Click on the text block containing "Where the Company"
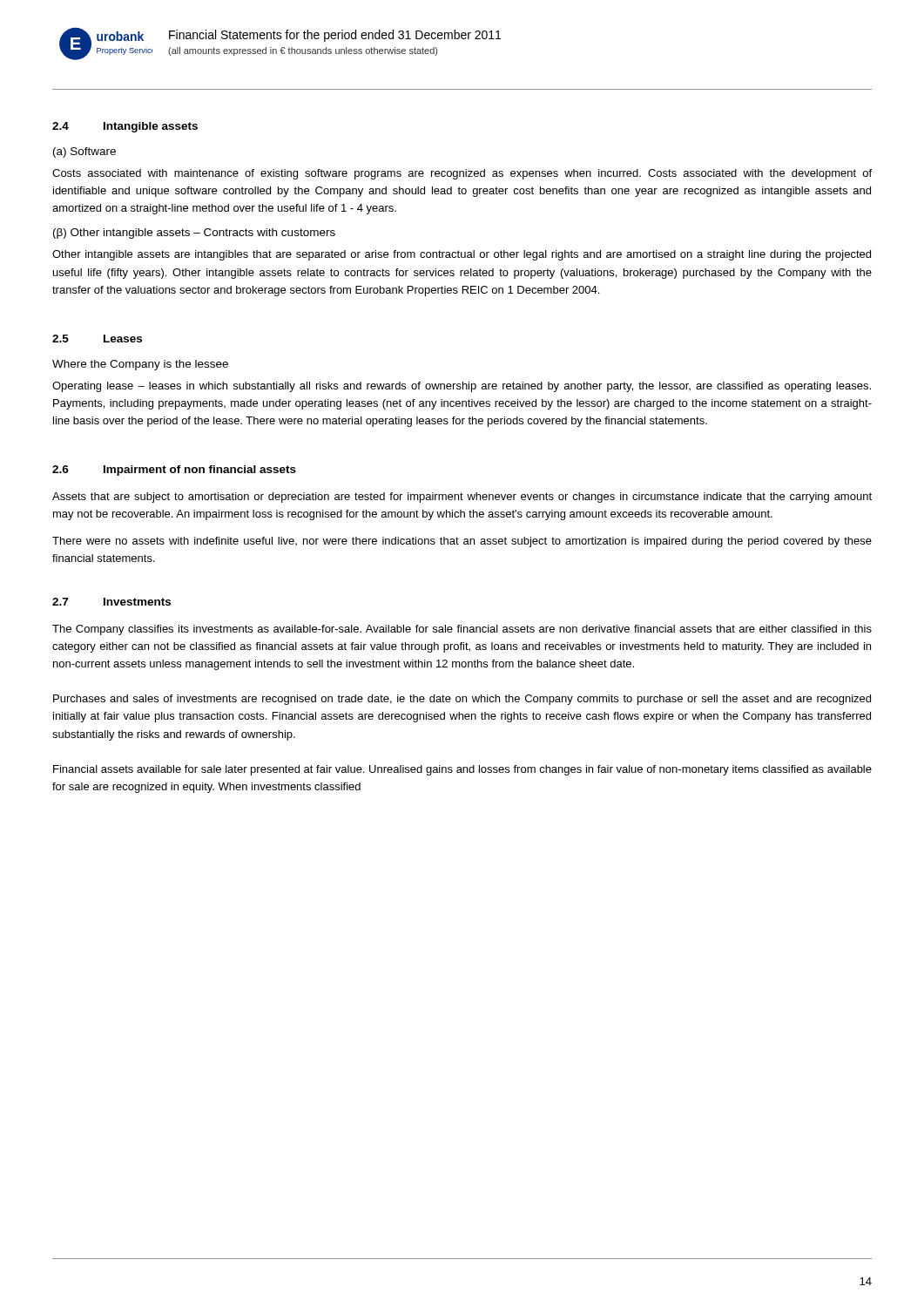The width and height of the screenshot is (924, 1307). (x=140, y=364)
